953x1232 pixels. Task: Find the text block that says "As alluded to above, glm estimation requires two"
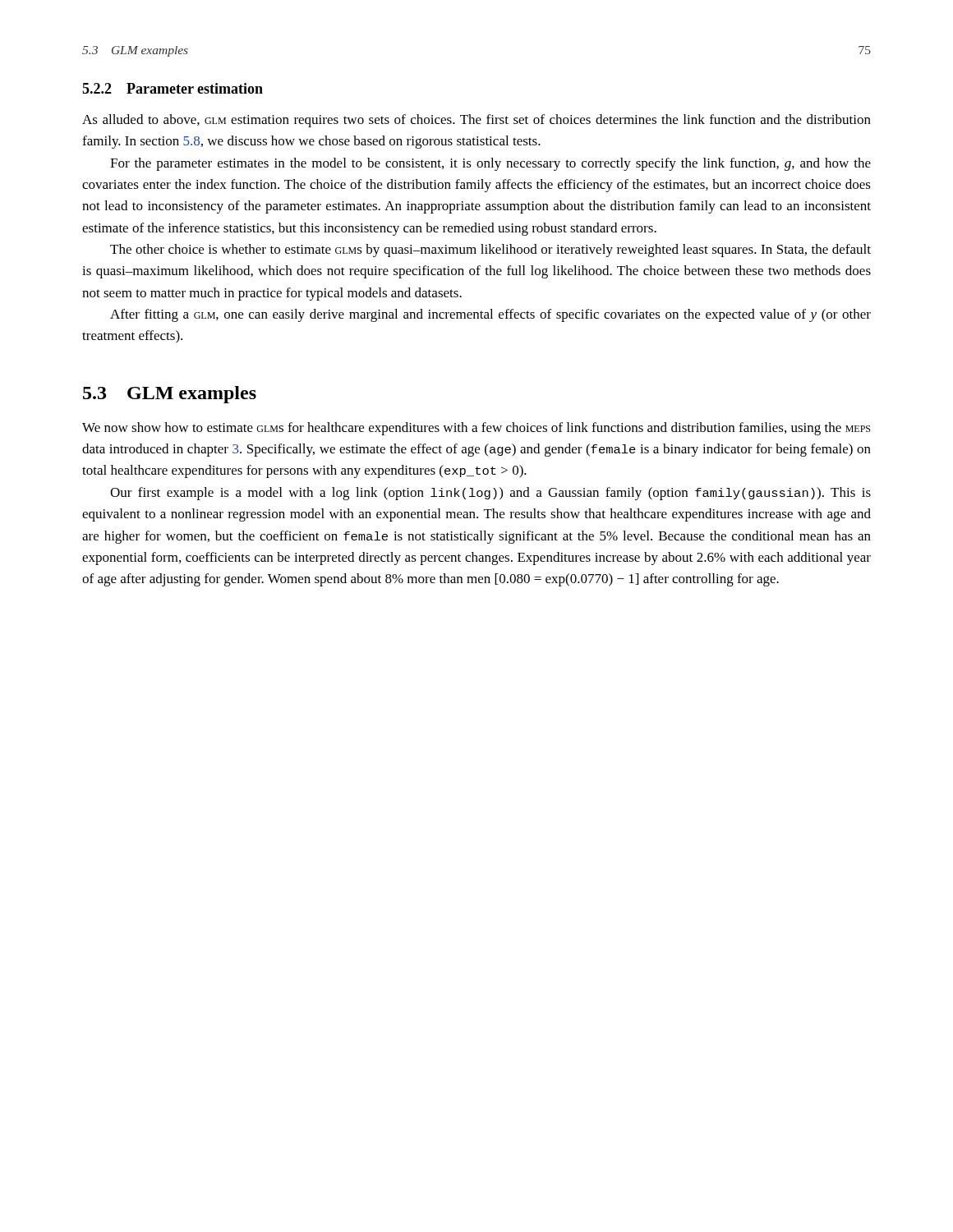click(476, 228)
